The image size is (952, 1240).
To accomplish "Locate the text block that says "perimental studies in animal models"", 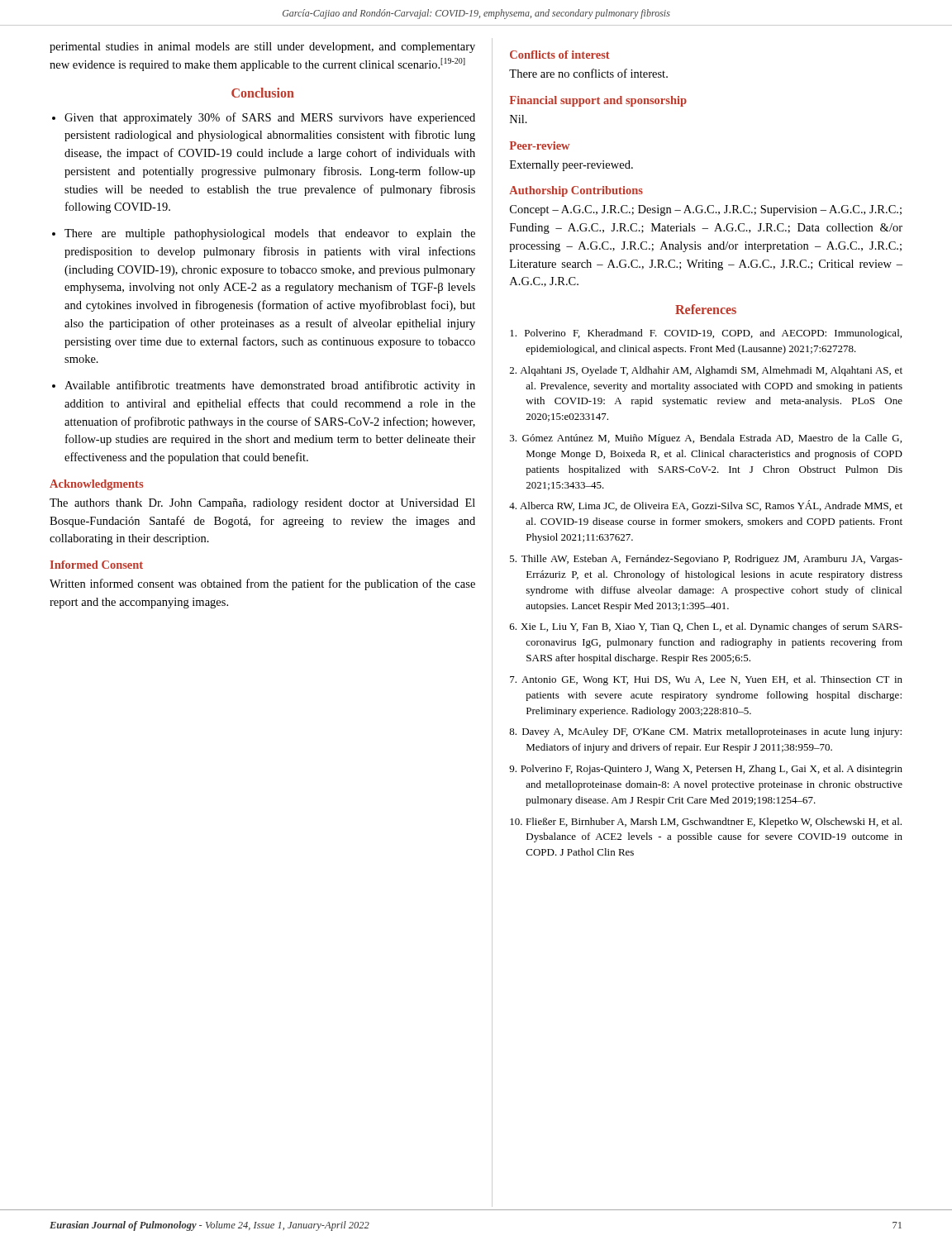I will (263, 56).
